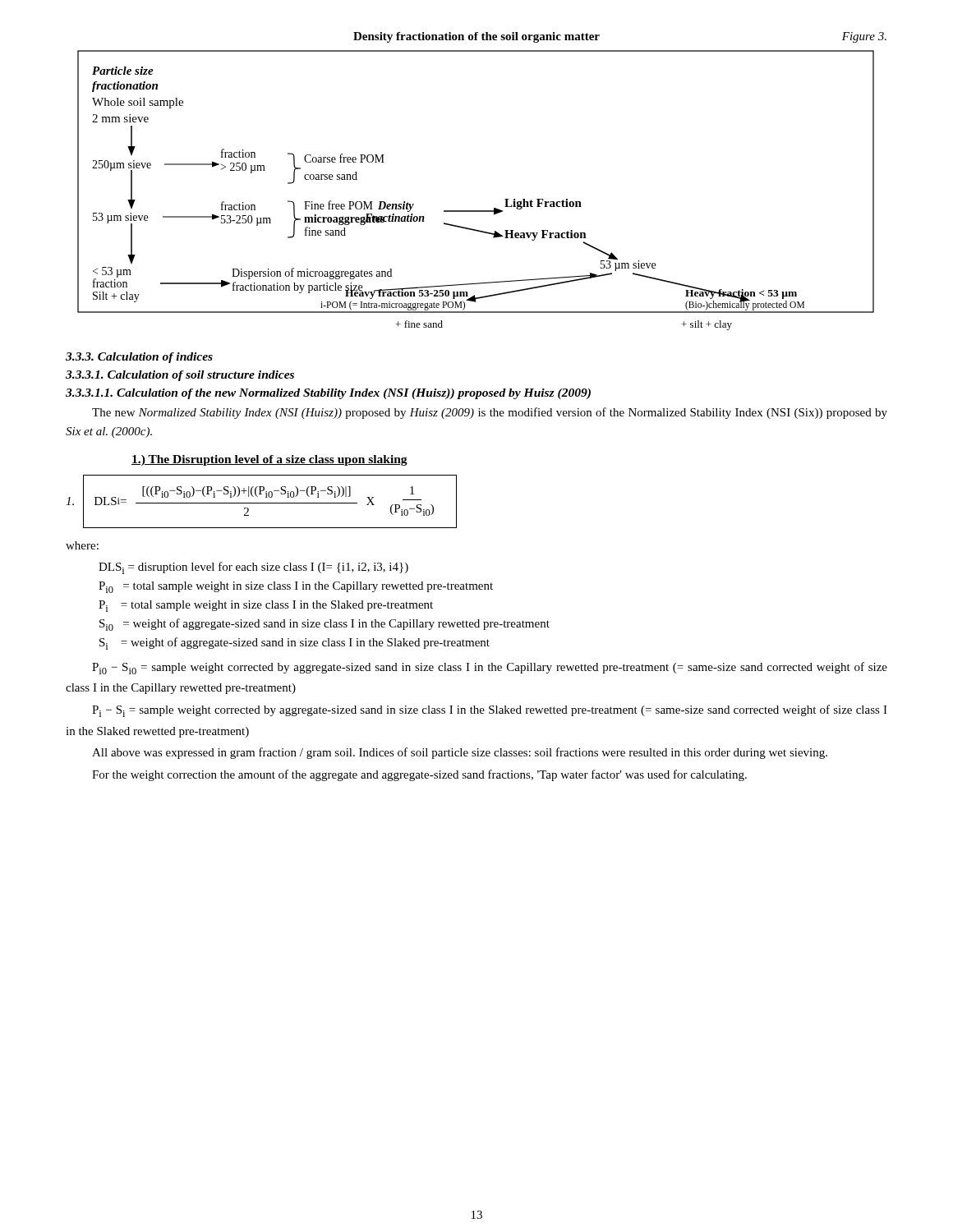Point to the block beginning "Si0 = weight of aggregate-sized sand in"
The width and height of the screenshot is (953, 1232).
(x=324, y=625)
